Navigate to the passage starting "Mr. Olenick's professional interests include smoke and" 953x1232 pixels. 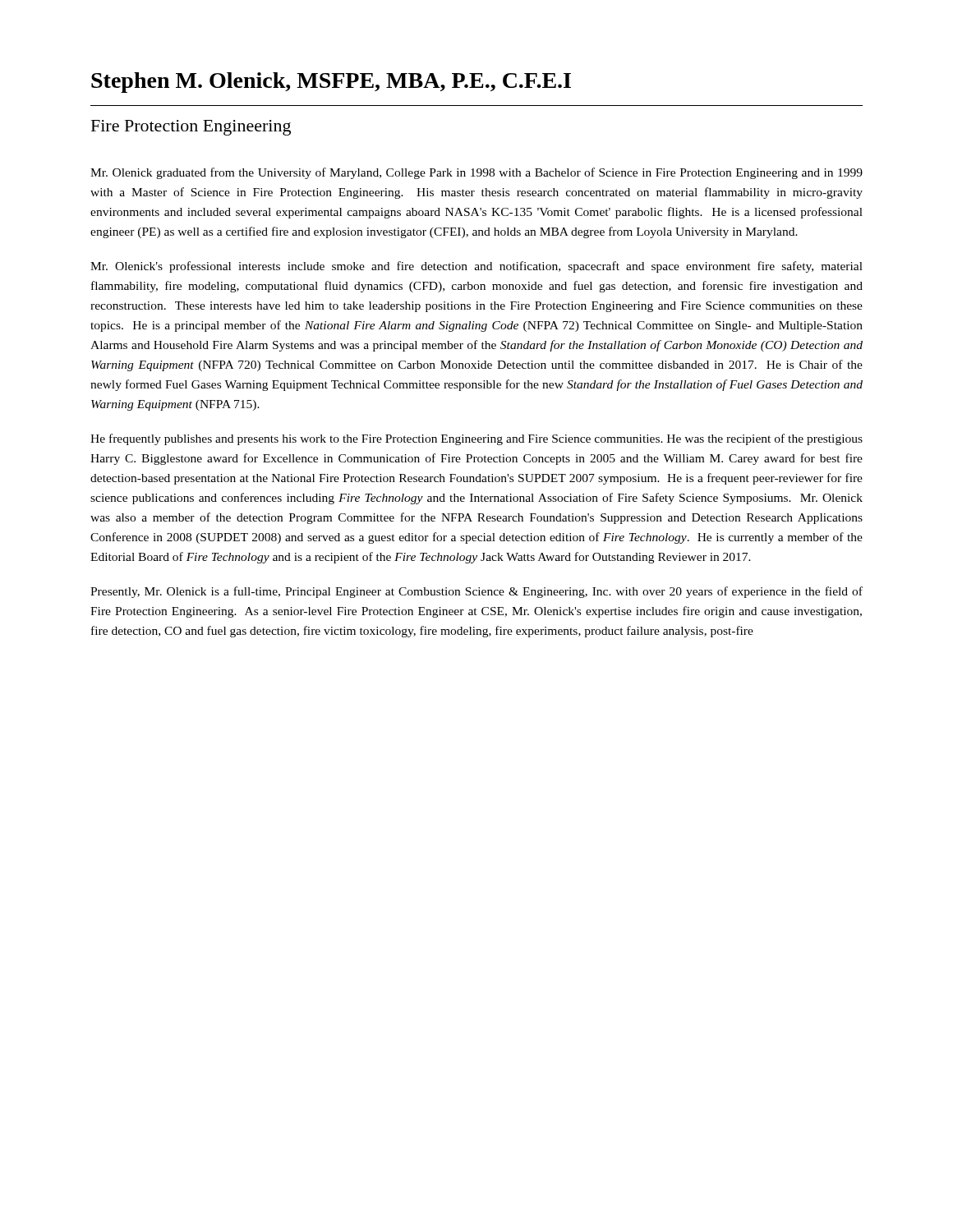tap(476, 335)
